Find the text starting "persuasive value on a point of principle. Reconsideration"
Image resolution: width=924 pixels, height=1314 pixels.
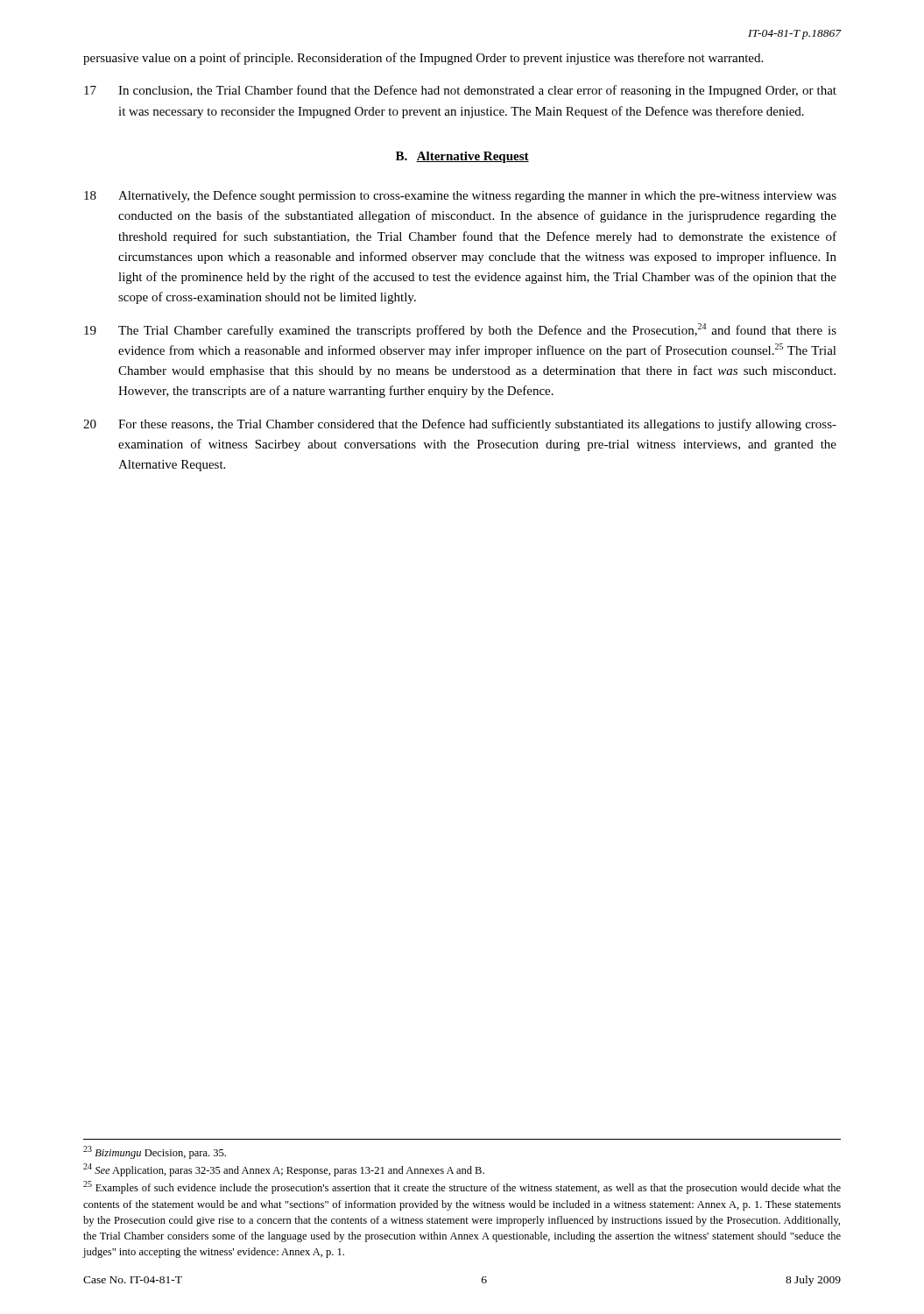pyautogui.click(x=424, y=58)
